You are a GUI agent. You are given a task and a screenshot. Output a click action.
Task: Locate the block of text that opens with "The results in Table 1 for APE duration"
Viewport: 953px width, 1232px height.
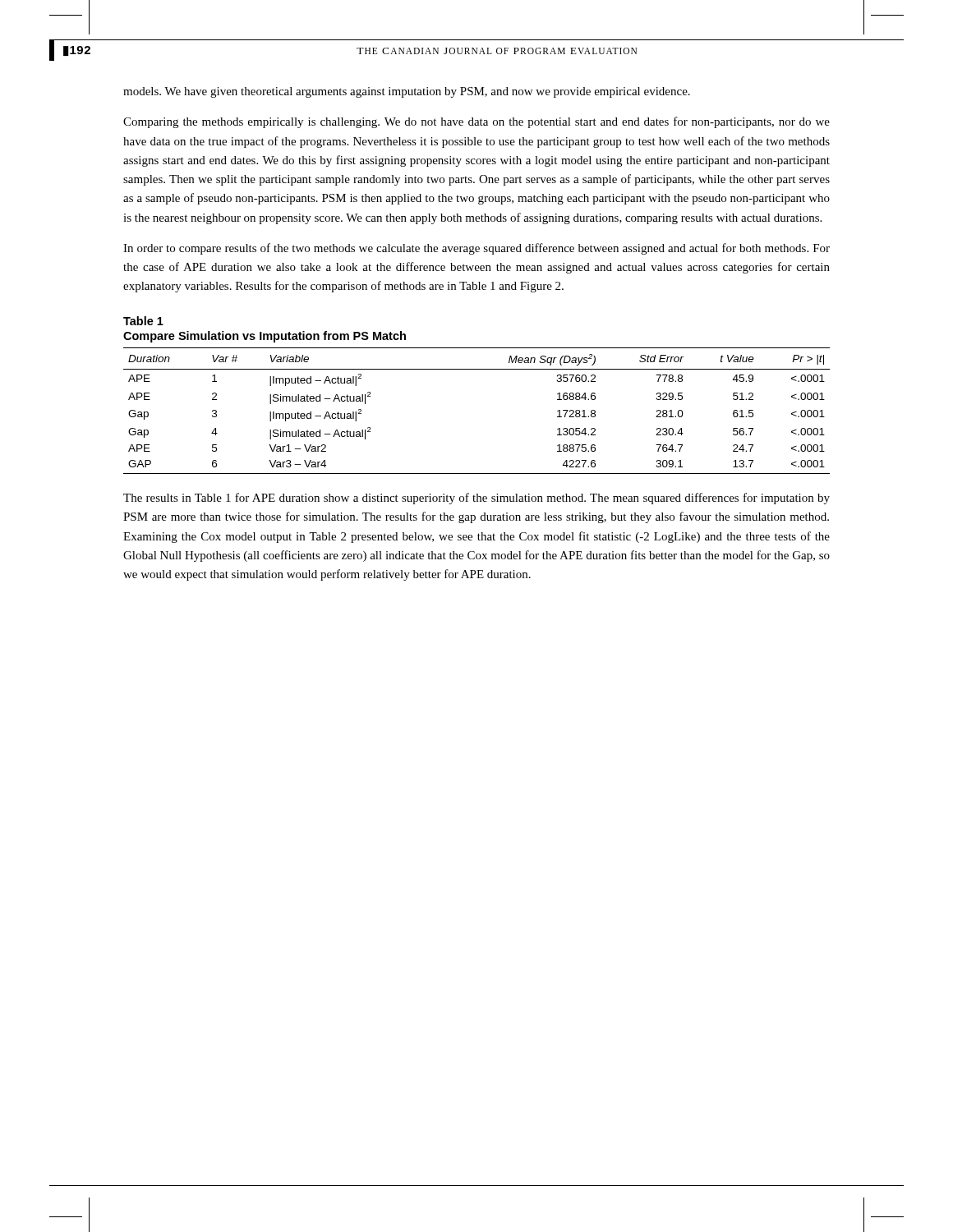pyautogui.click(x=476, y=536)
